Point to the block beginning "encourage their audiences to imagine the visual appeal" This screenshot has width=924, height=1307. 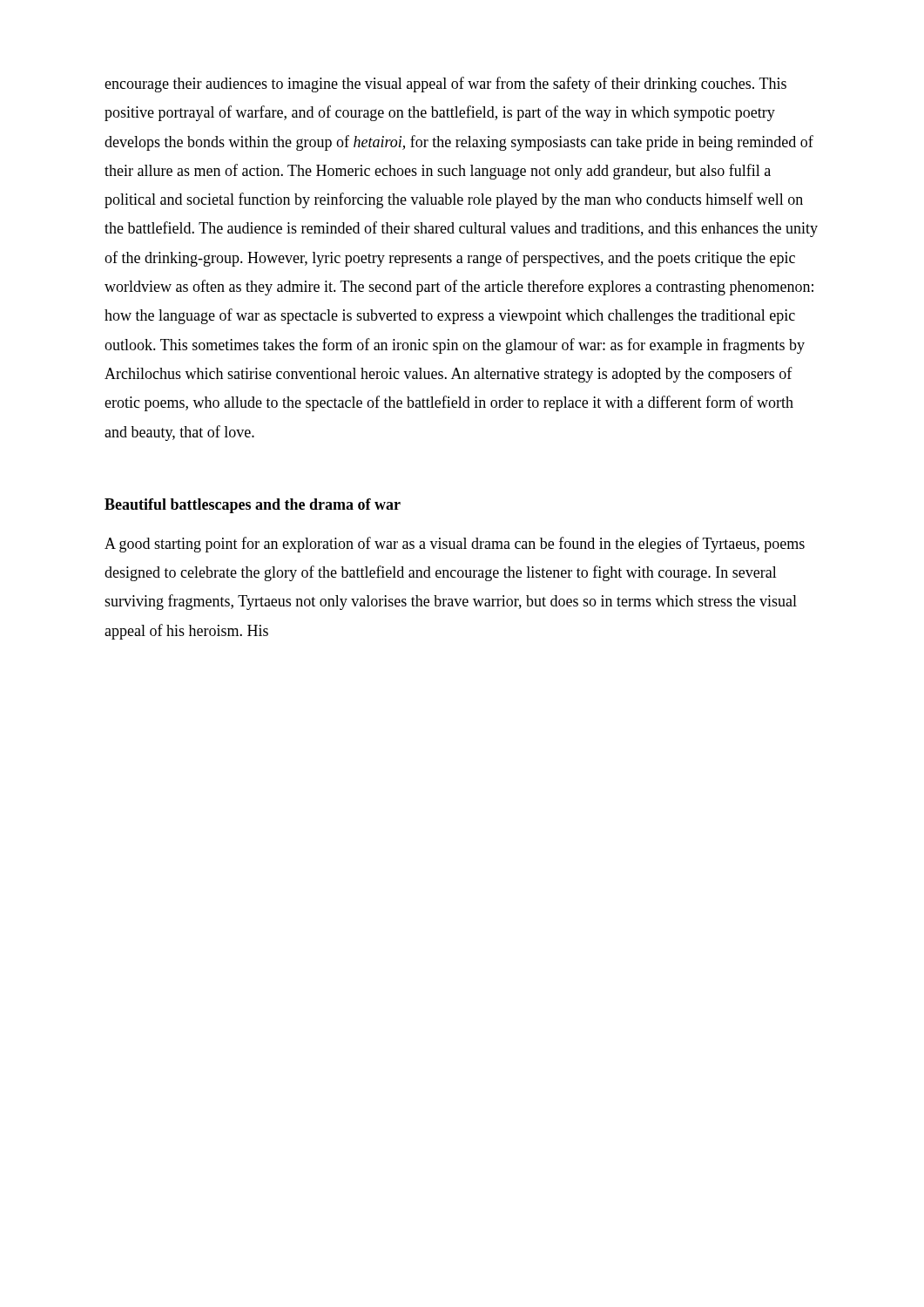(461, 258)
